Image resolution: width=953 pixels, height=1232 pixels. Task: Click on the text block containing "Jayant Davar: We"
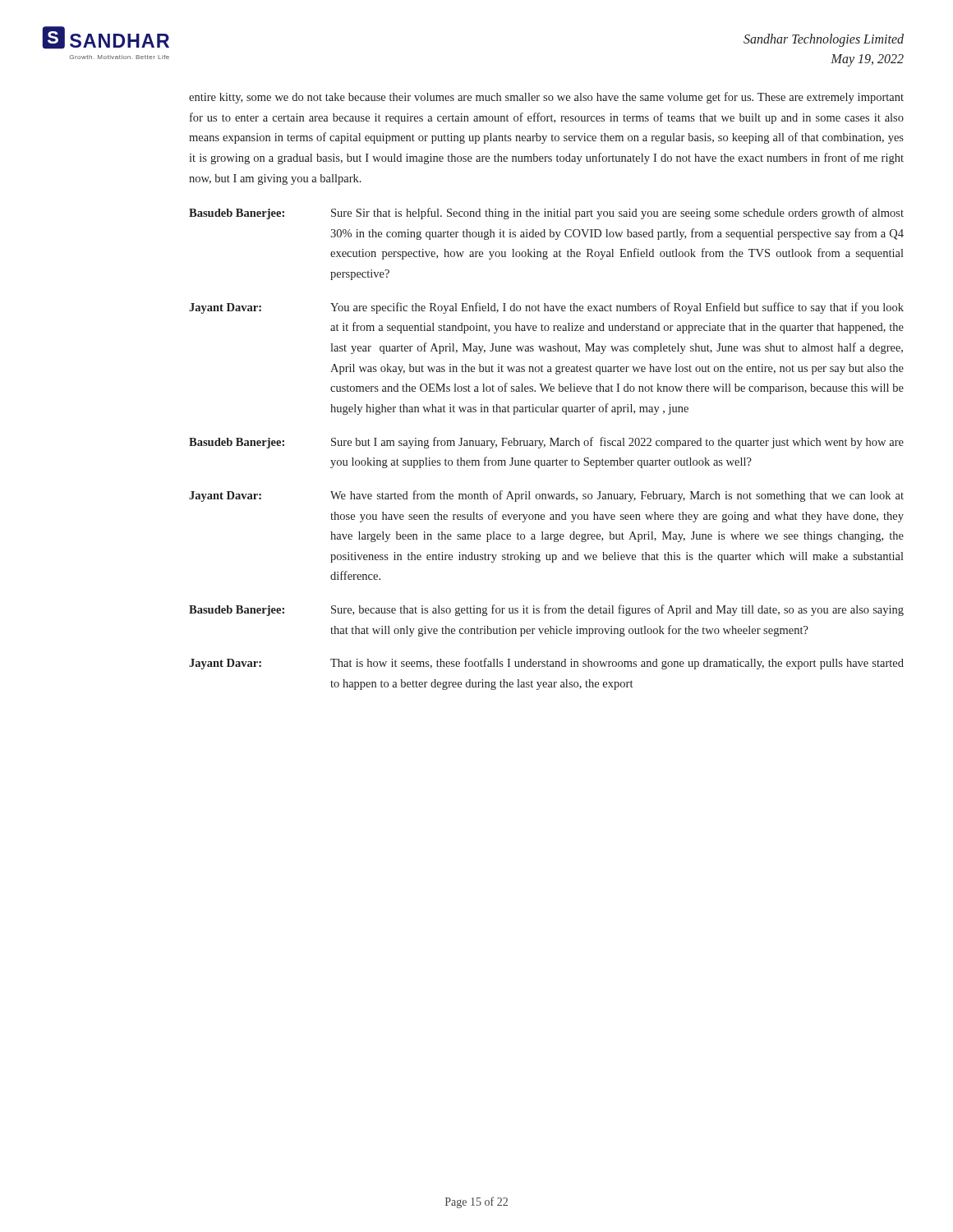pyautogui.click(x=546, y=536)
